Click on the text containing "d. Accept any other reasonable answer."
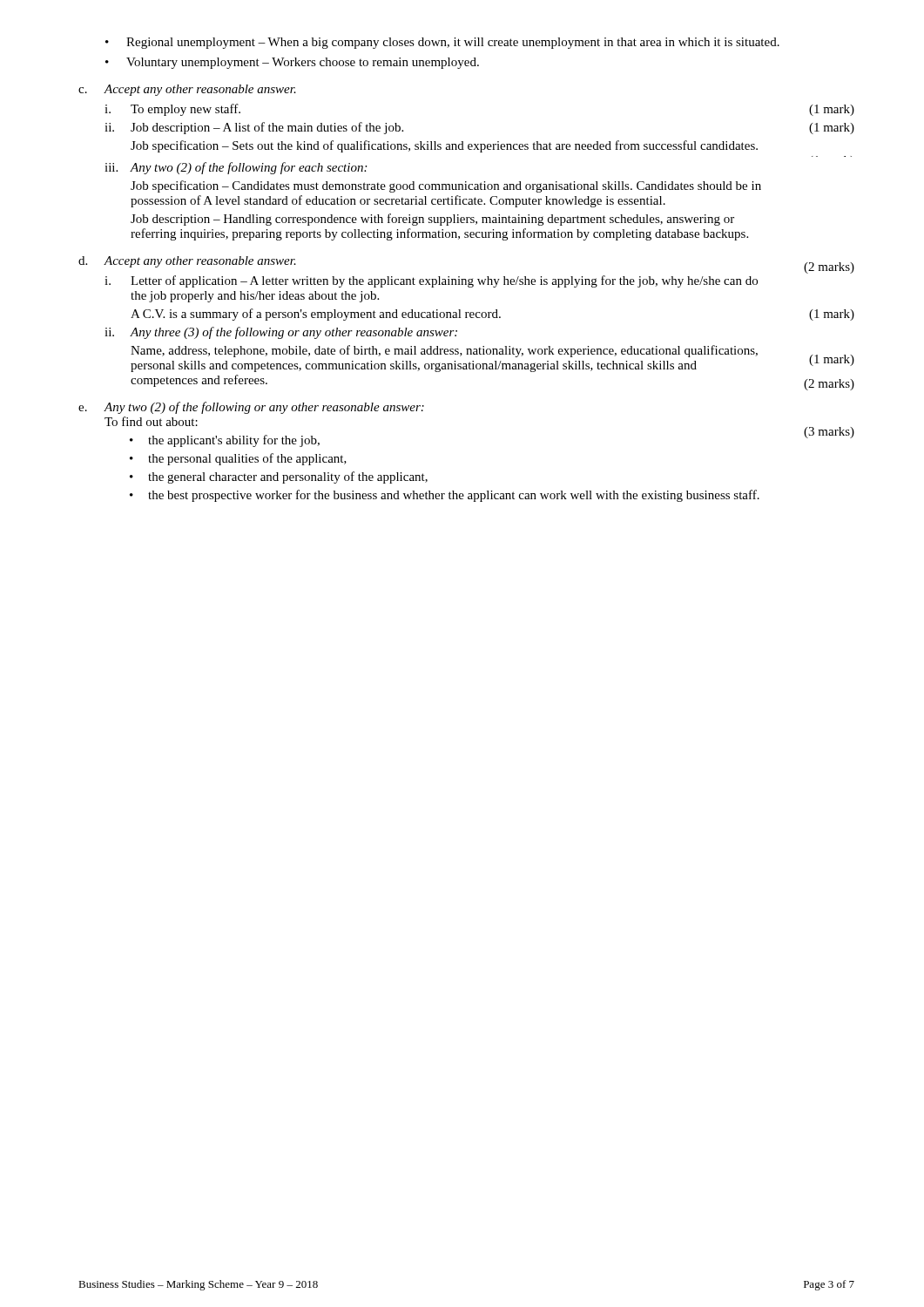924x1307 pixels. pos(188,261)
